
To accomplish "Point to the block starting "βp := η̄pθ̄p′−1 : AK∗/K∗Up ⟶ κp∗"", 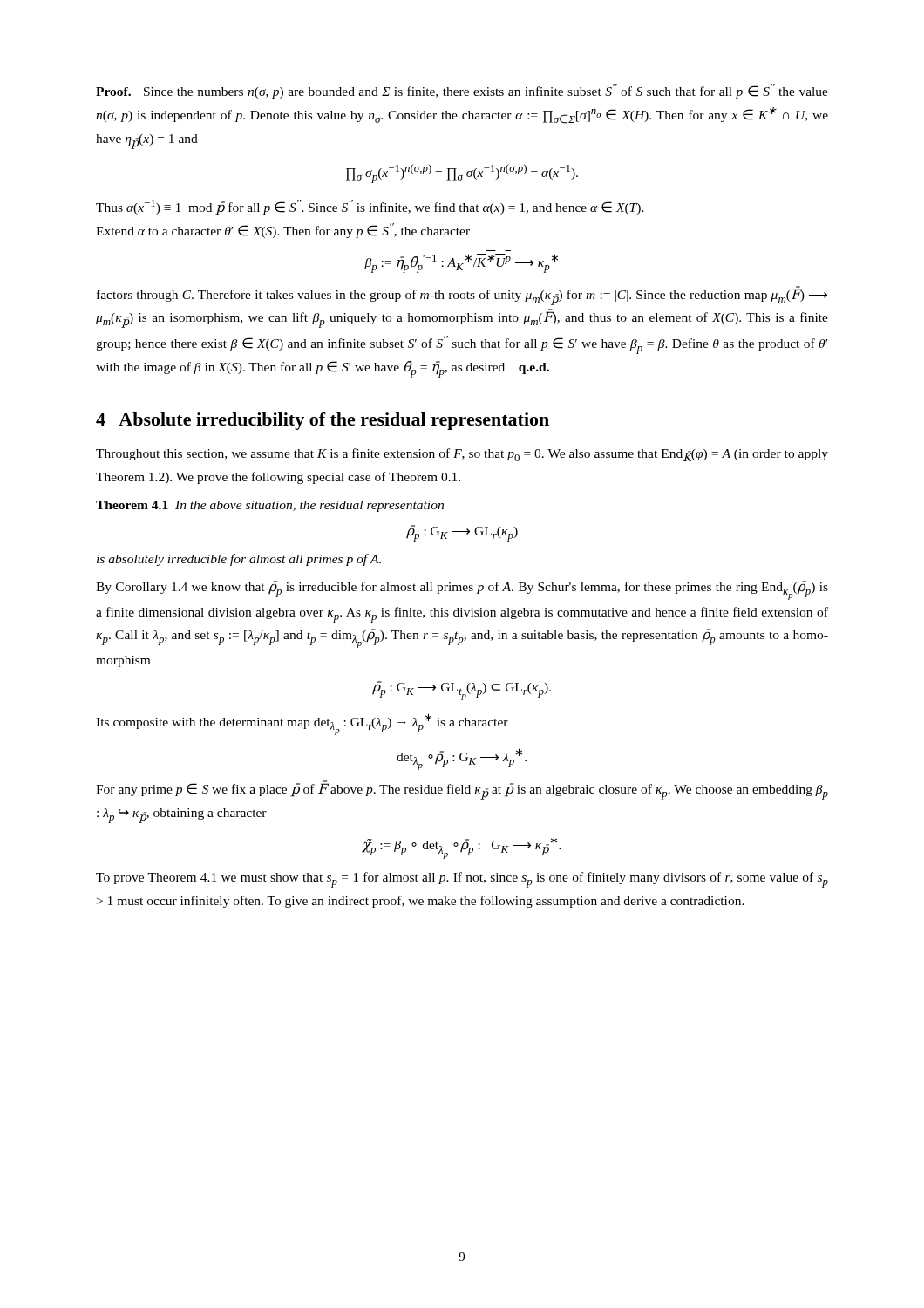I will 462,262.
